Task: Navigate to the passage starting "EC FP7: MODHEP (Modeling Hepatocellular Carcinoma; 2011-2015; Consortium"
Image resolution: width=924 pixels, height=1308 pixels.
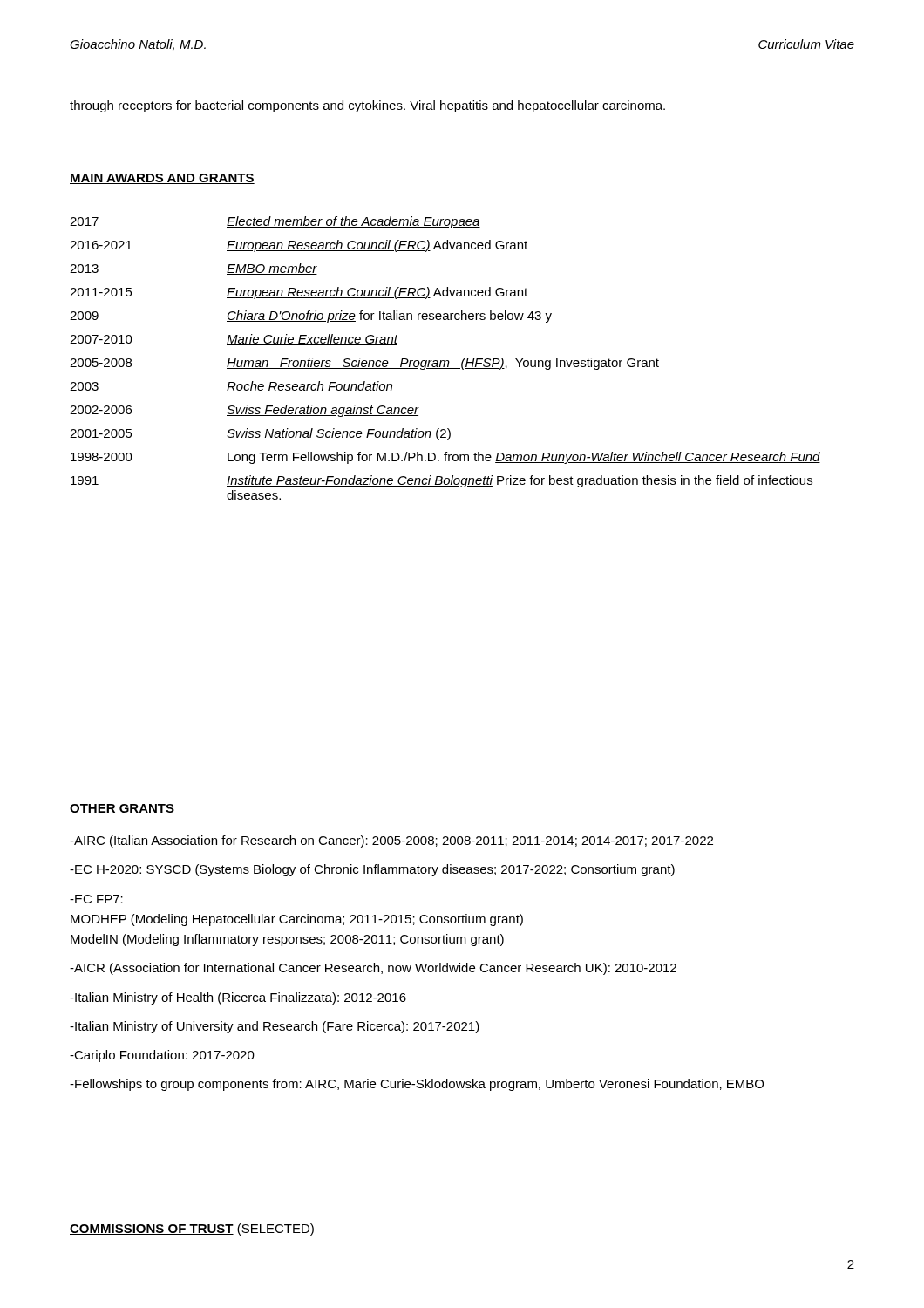Action: tap(297, 918)
